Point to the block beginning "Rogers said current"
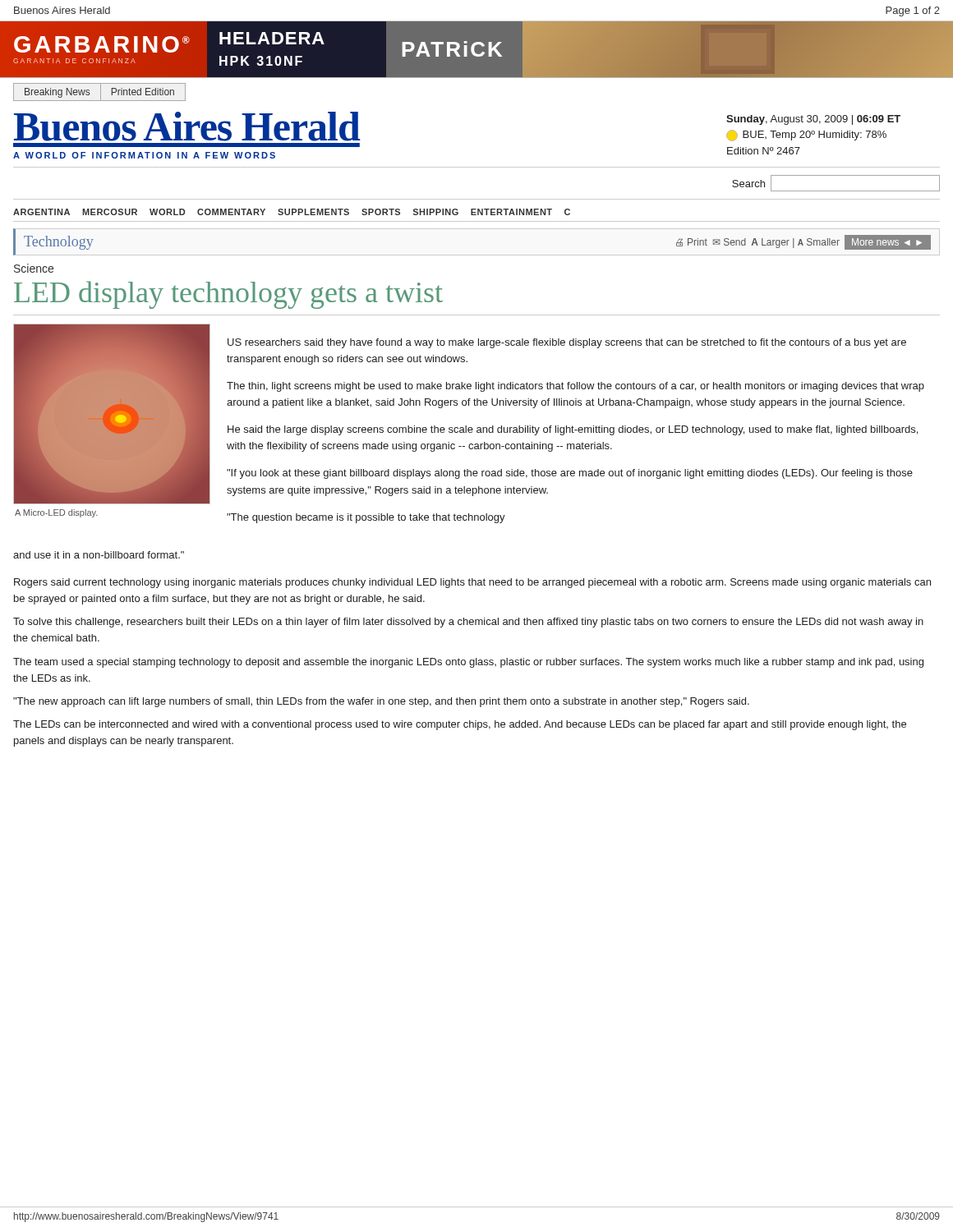 coord(472,590)
